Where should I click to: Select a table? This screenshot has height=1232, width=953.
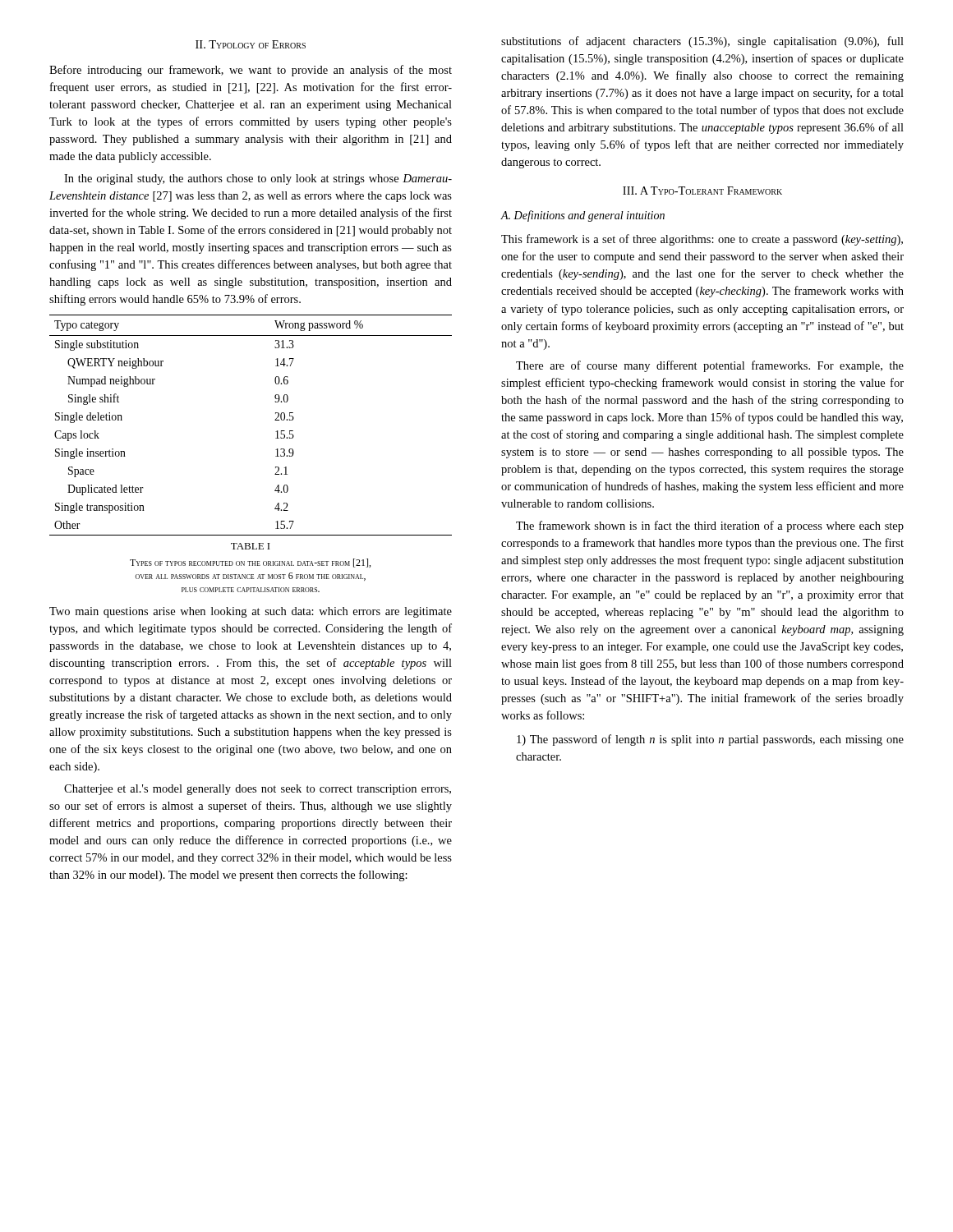point(251,455)
